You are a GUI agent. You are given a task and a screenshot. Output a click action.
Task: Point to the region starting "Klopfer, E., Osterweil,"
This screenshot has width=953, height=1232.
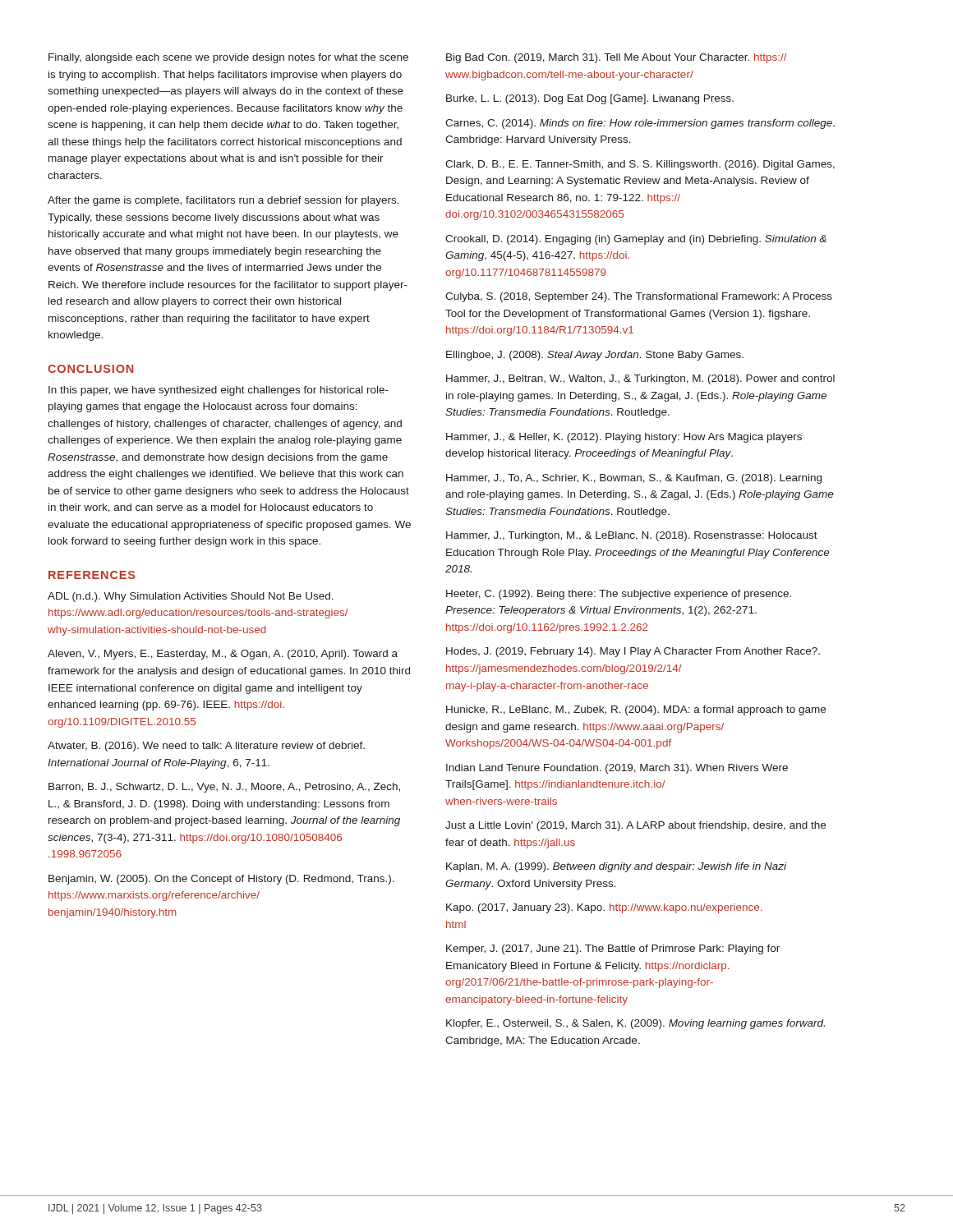[x=636, y=1032]
